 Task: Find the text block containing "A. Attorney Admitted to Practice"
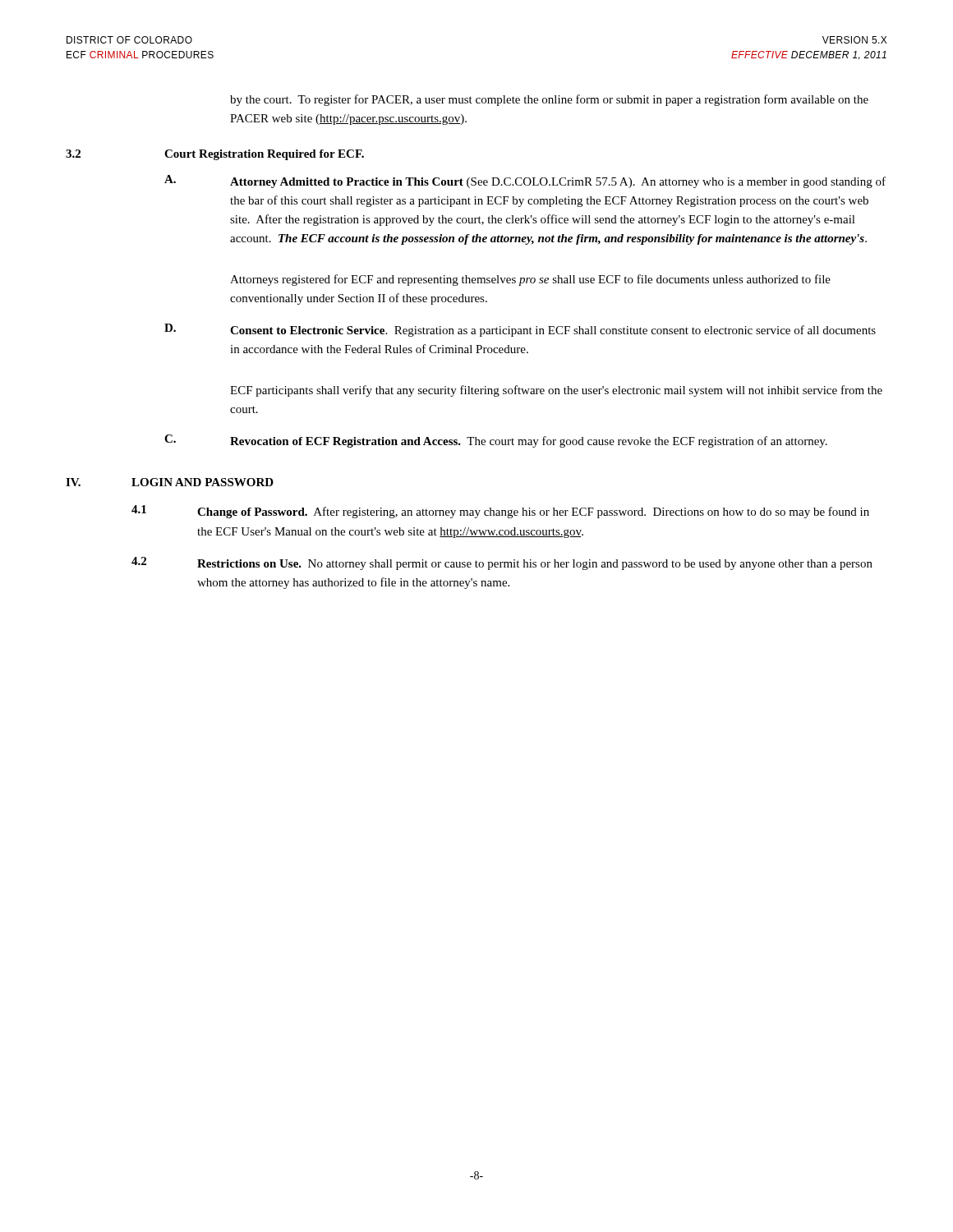(526, 215)
